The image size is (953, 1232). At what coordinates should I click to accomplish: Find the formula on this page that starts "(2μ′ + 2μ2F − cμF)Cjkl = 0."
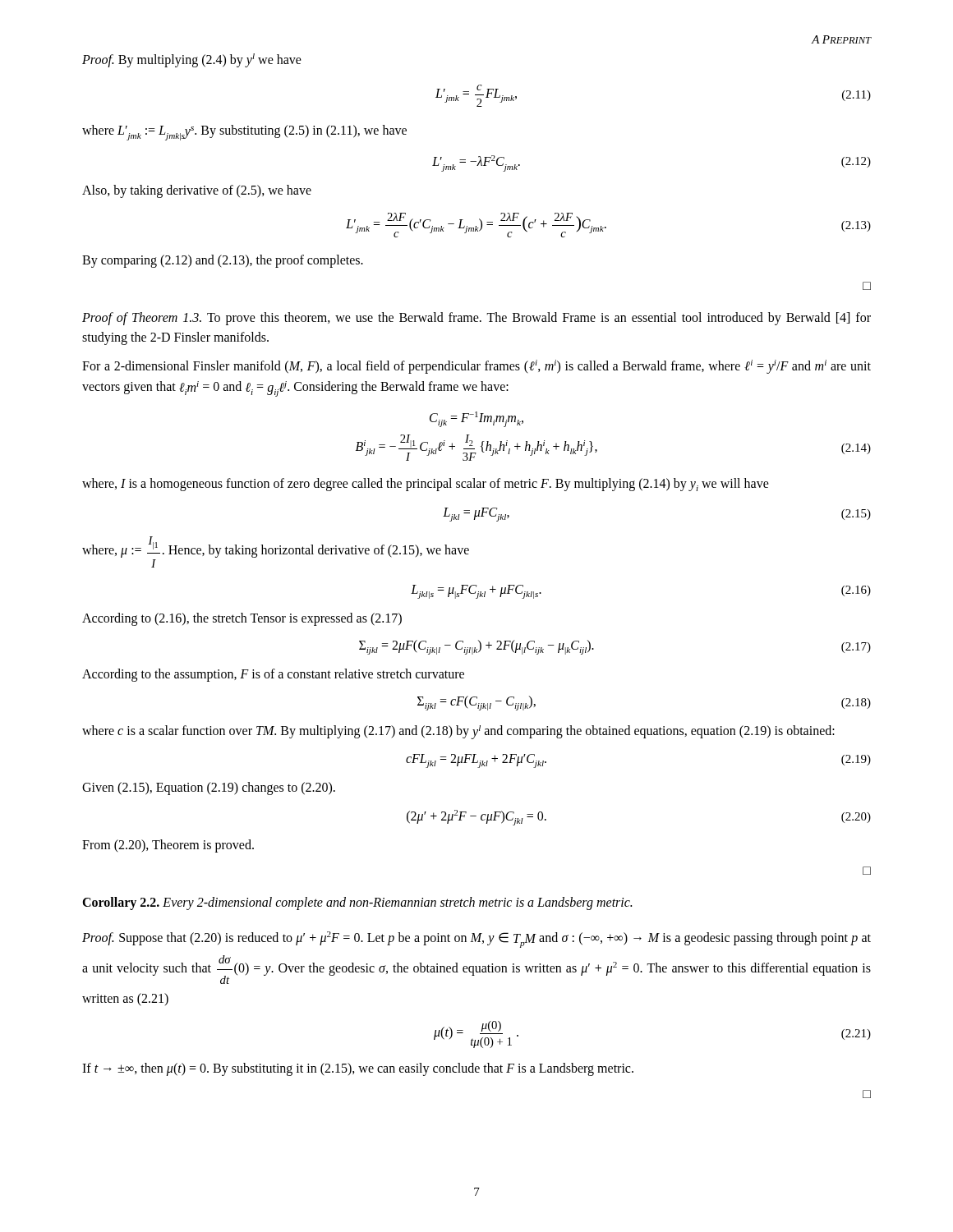click(476, 817)
